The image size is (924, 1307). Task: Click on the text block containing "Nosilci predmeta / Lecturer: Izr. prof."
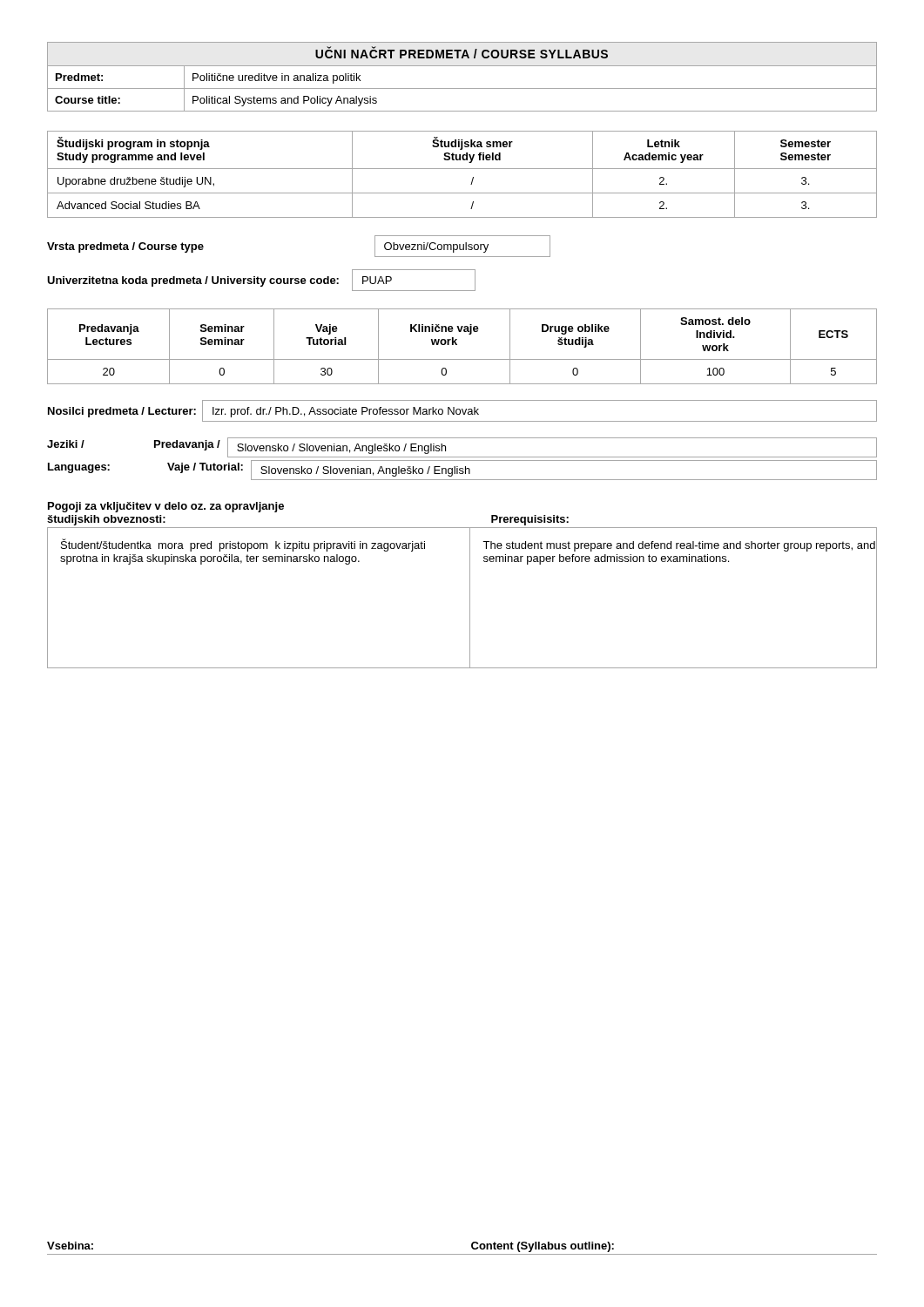[462, 411]
